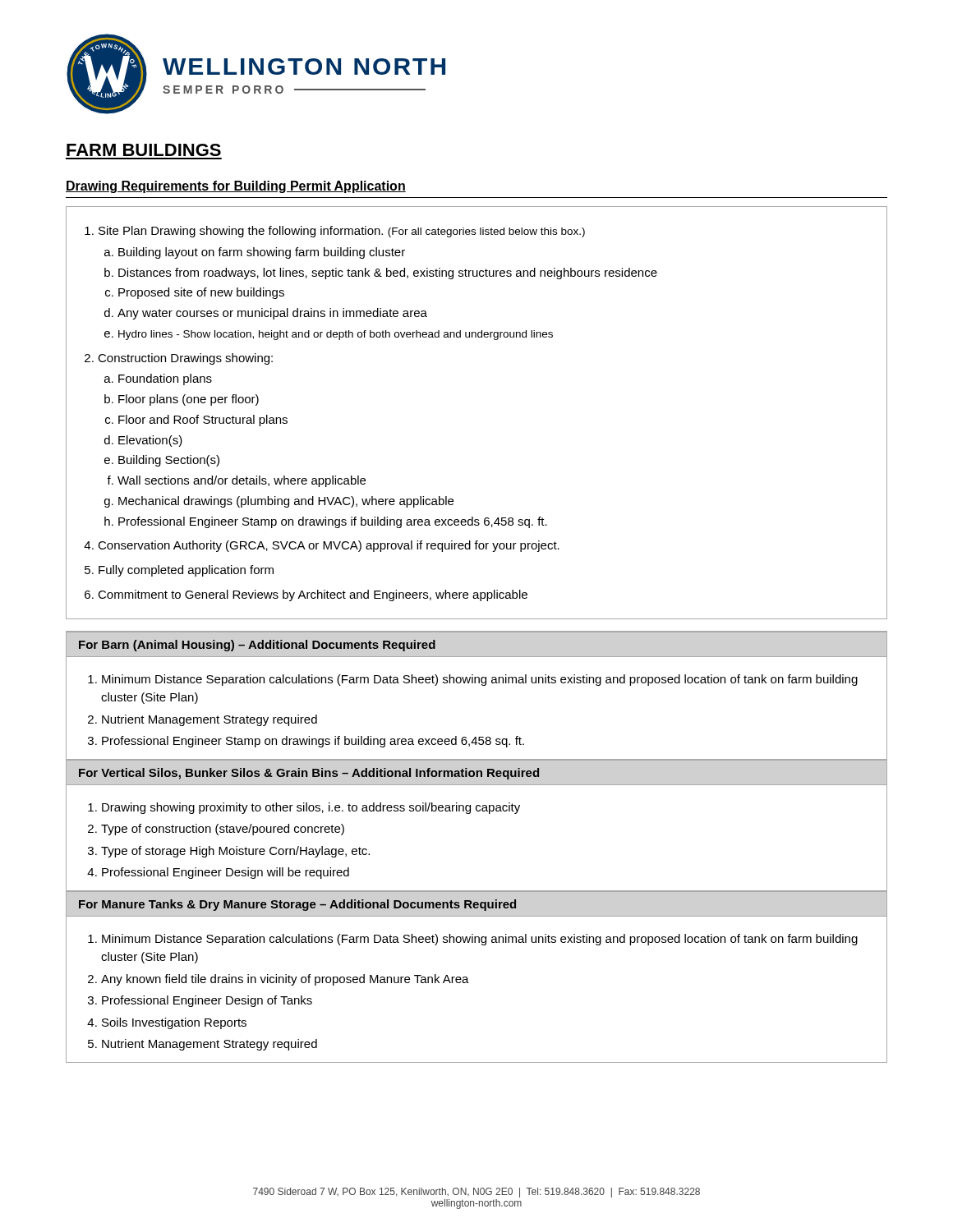Click on the element starting "FARM BUILDINGS"

pos(144,150)
